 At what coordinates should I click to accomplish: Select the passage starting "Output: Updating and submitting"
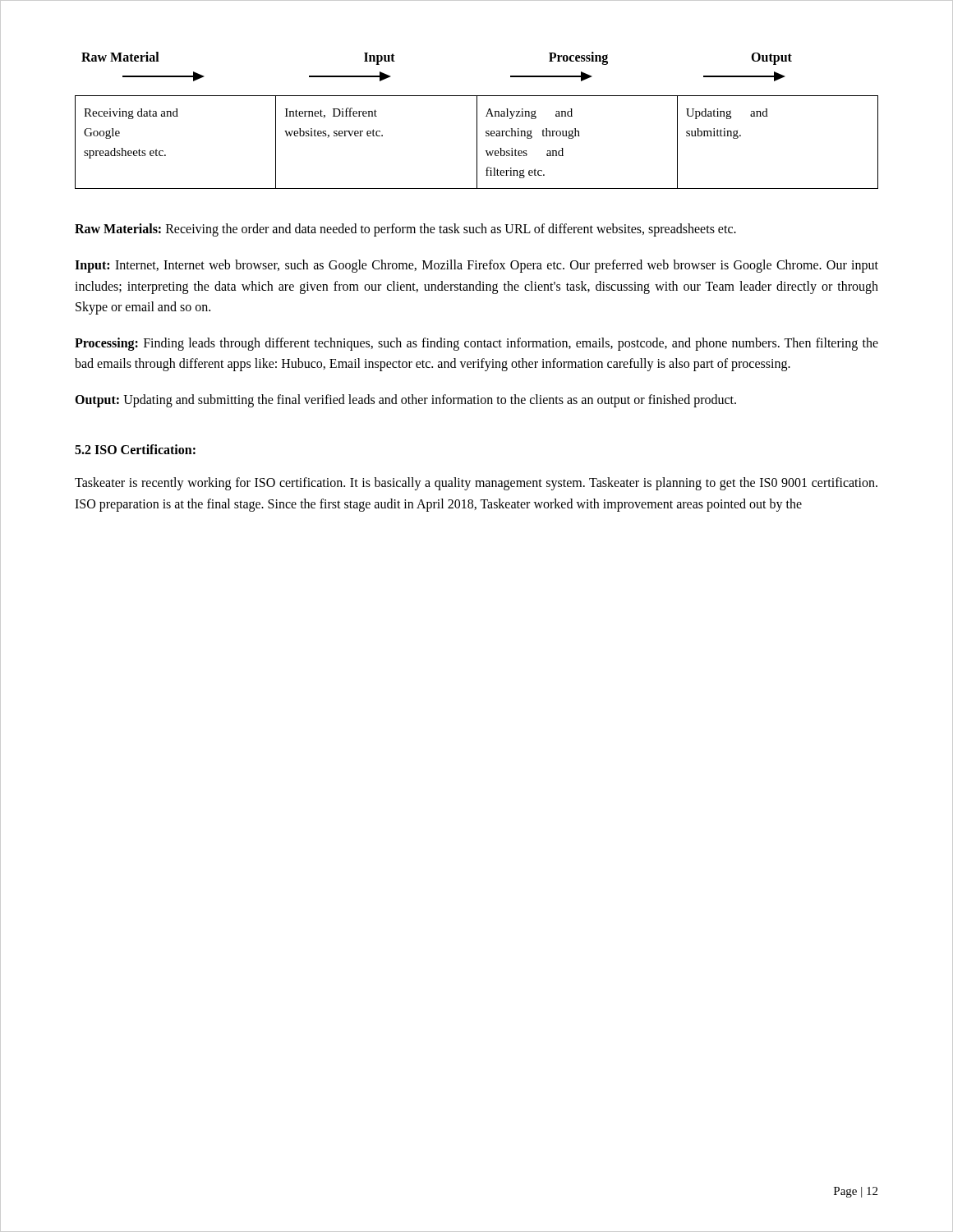tap(406, 399)
